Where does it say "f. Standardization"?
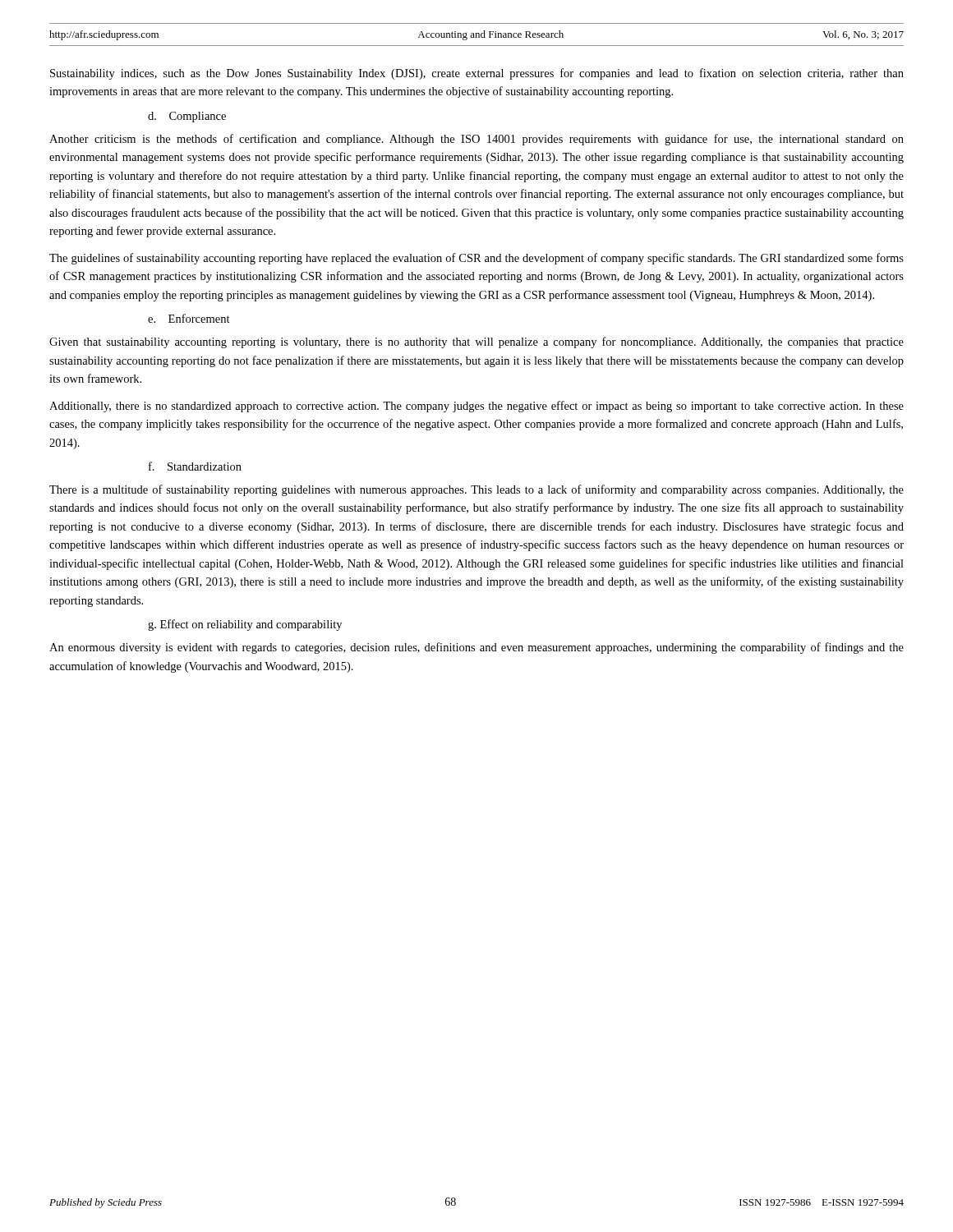The height and width of the screenshot is (1232, 953). [195, 466]
